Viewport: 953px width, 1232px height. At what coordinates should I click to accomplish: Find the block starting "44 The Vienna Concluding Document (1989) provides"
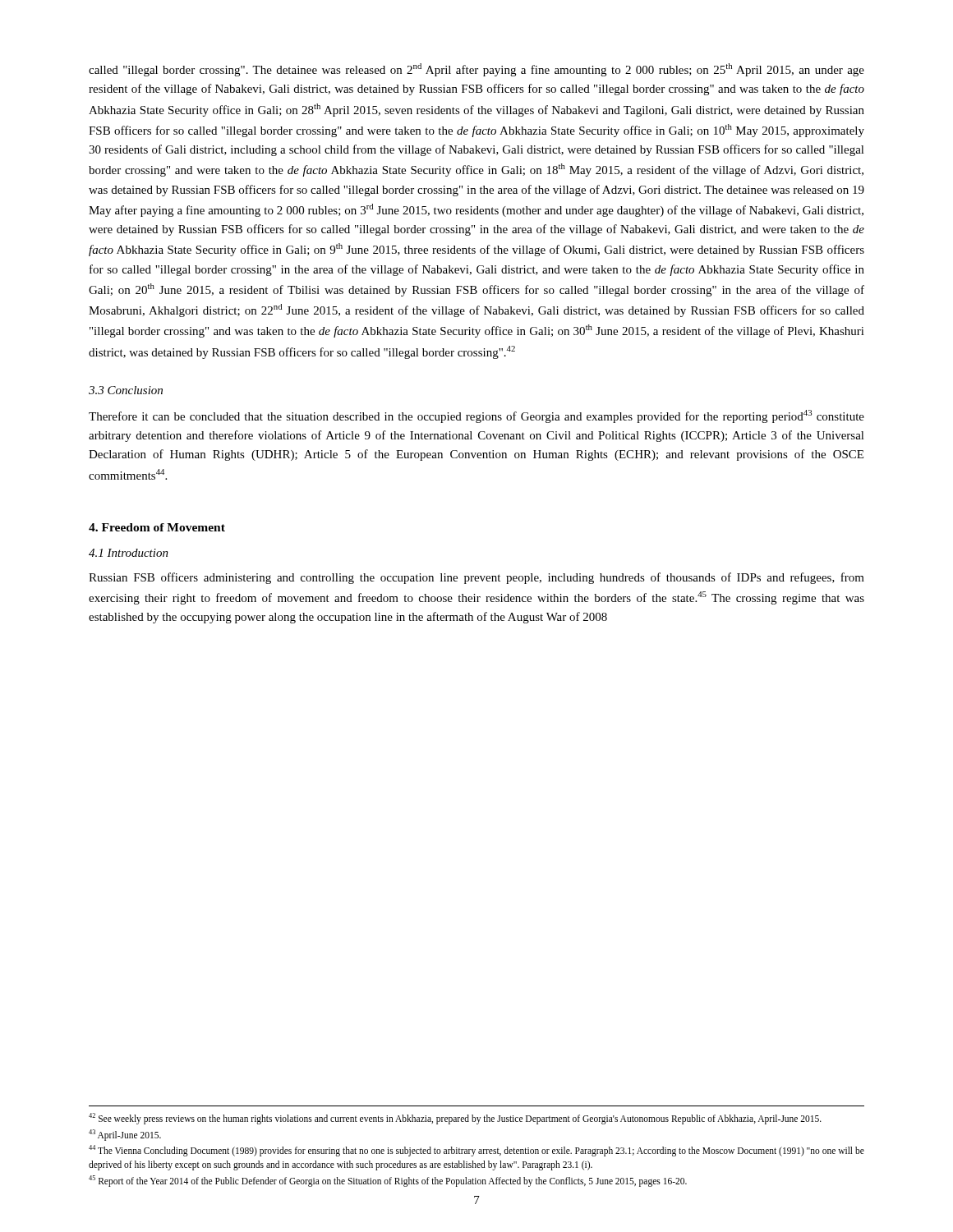pos(476,1157)
